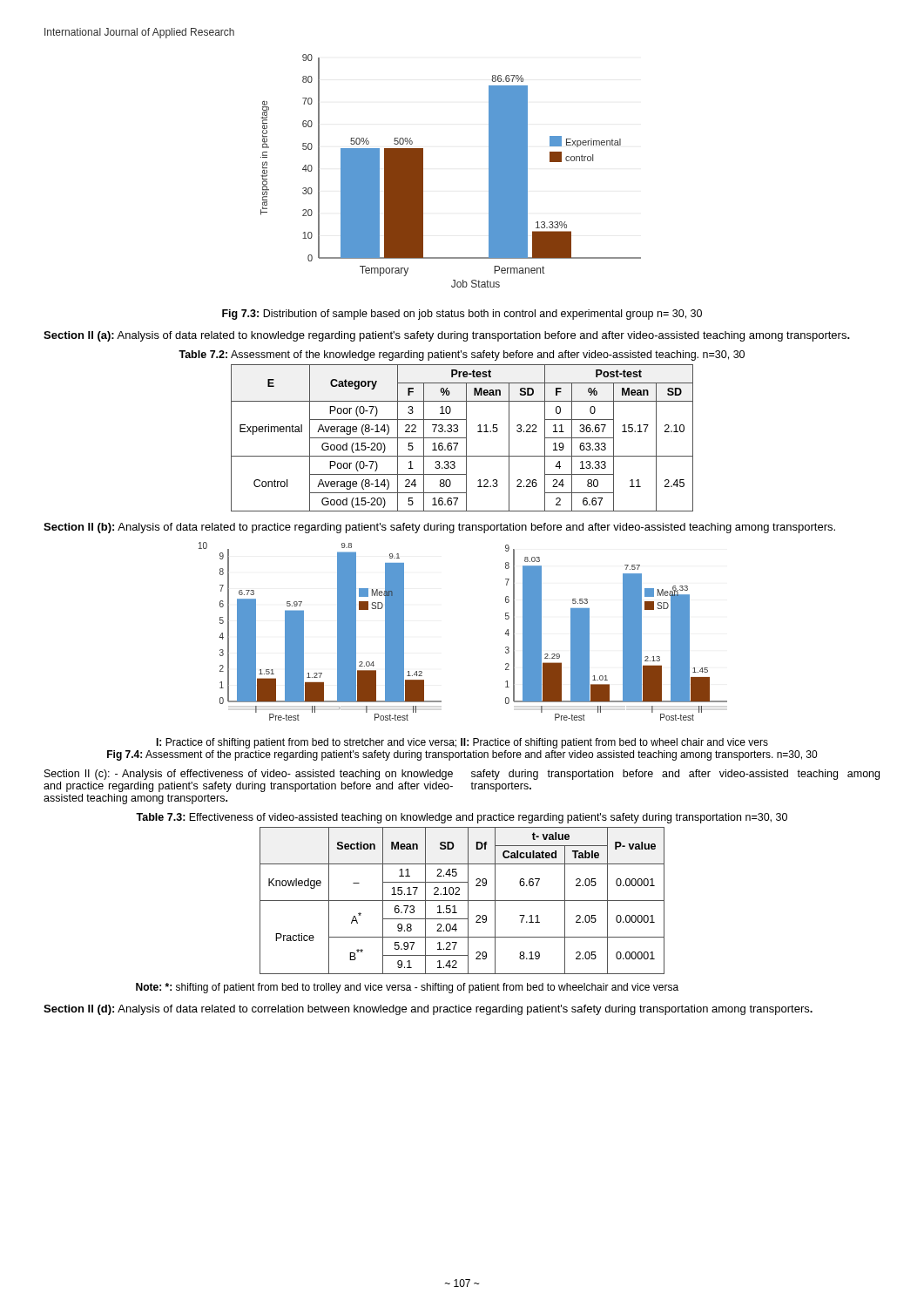
Task: Navigate to the passage starting "Section II (b):"
Action: [x=440, y=527]
